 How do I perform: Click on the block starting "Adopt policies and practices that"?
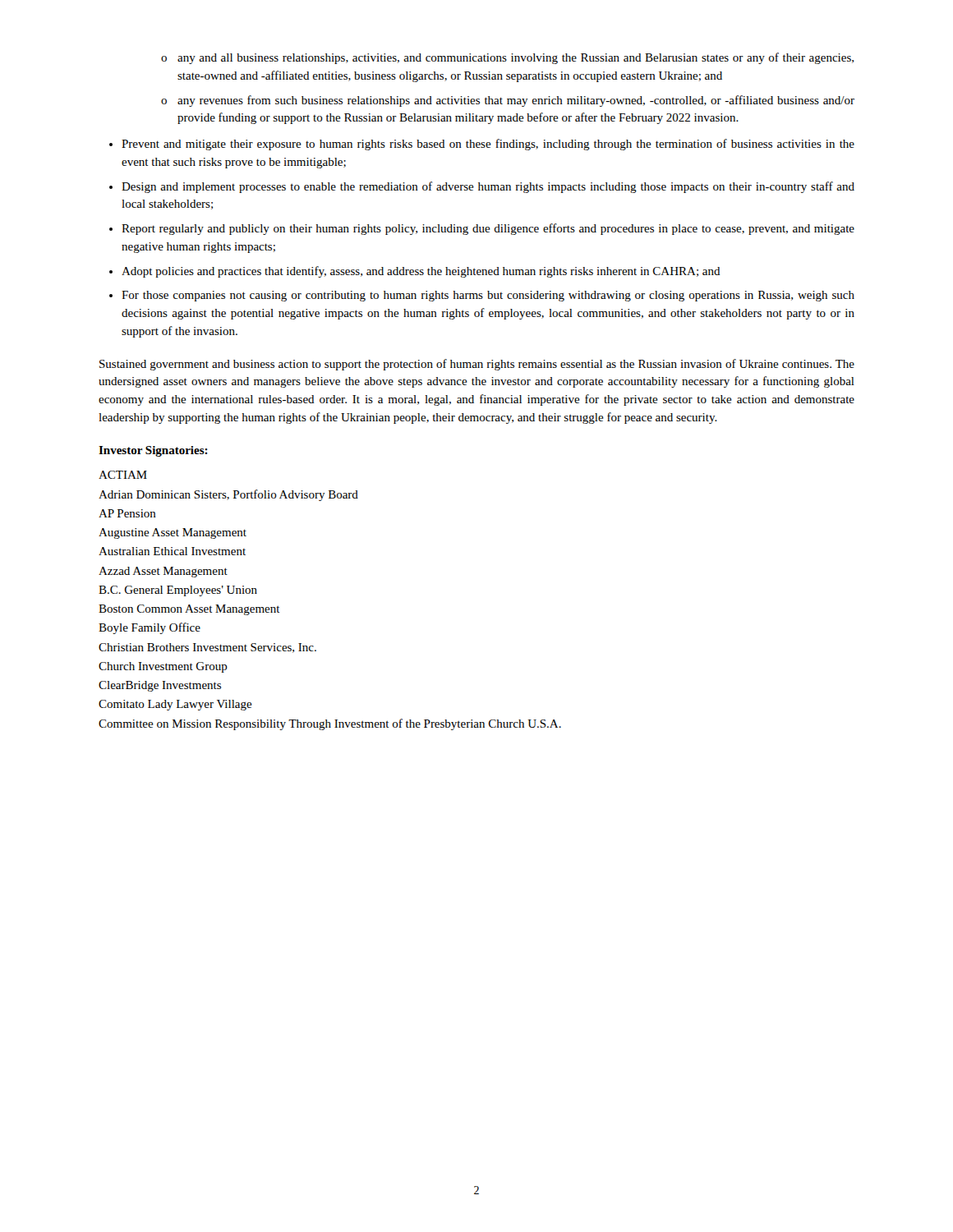tap(488, 271)
